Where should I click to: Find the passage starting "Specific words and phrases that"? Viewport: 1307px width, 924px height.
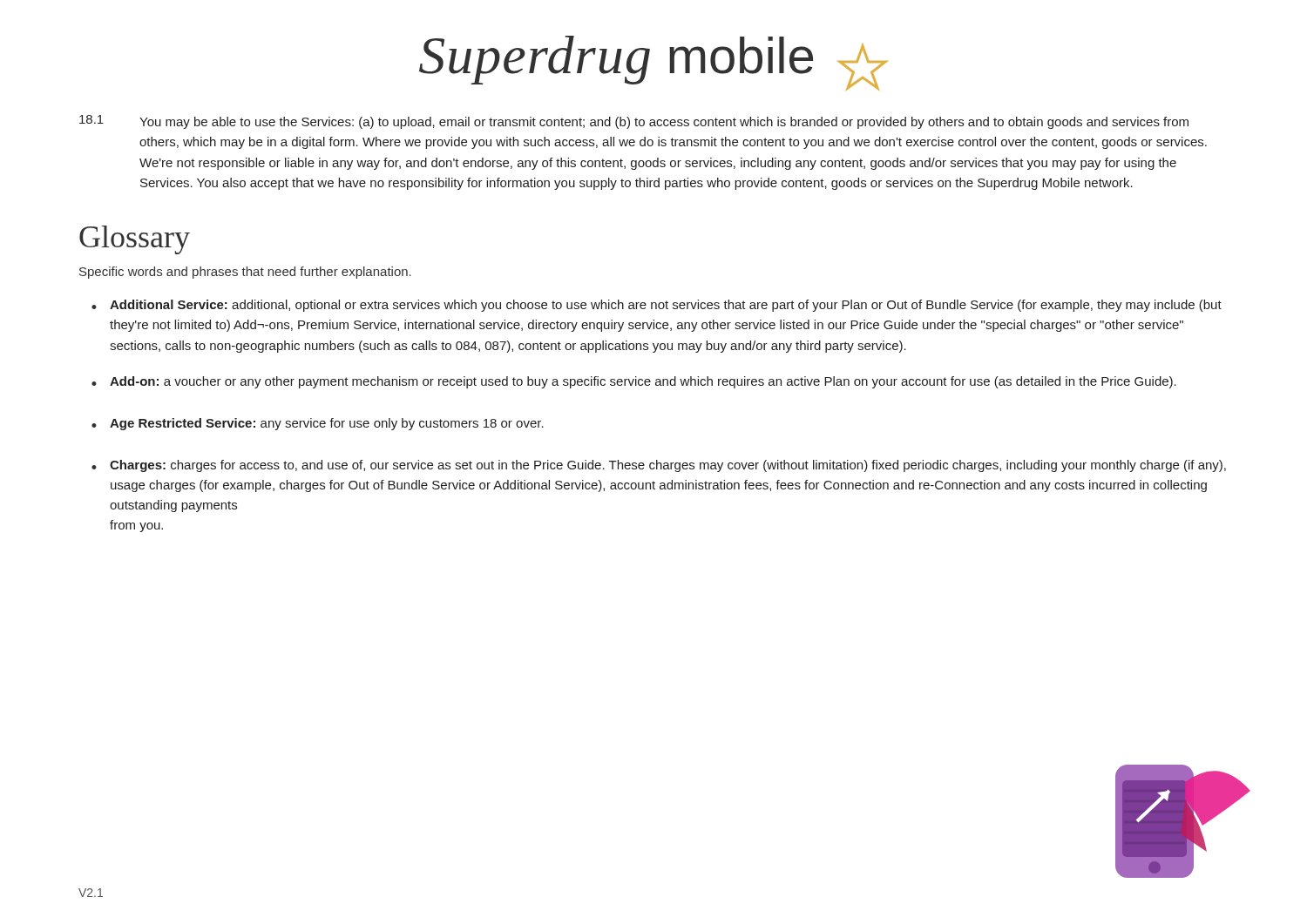tap(245, 271)
